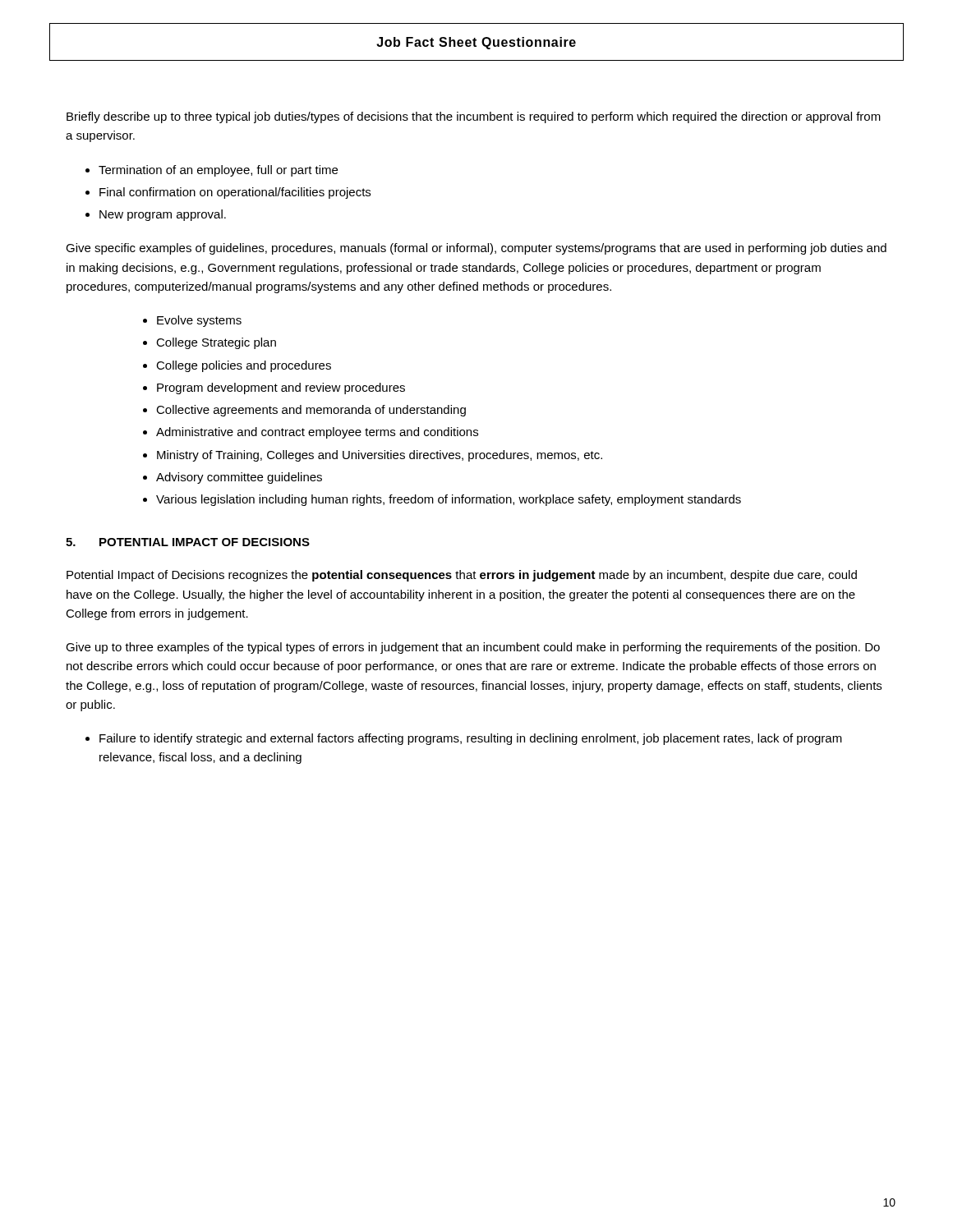
Task: Point to the text starting "Program development and review procedures"
Action: tap(281, 387)
